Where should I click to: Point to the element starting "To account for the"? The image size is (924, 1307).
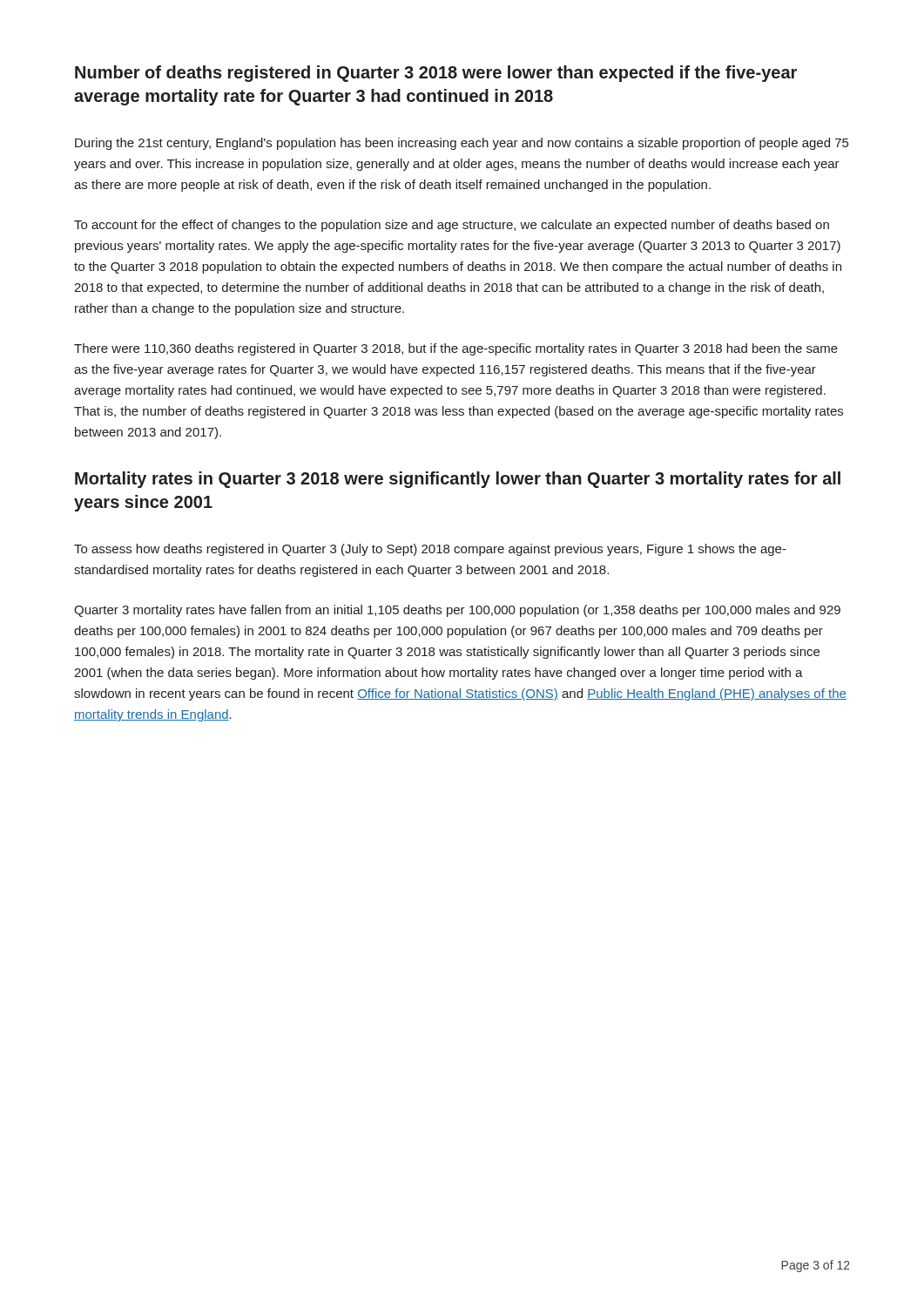[x=458, y=266]
